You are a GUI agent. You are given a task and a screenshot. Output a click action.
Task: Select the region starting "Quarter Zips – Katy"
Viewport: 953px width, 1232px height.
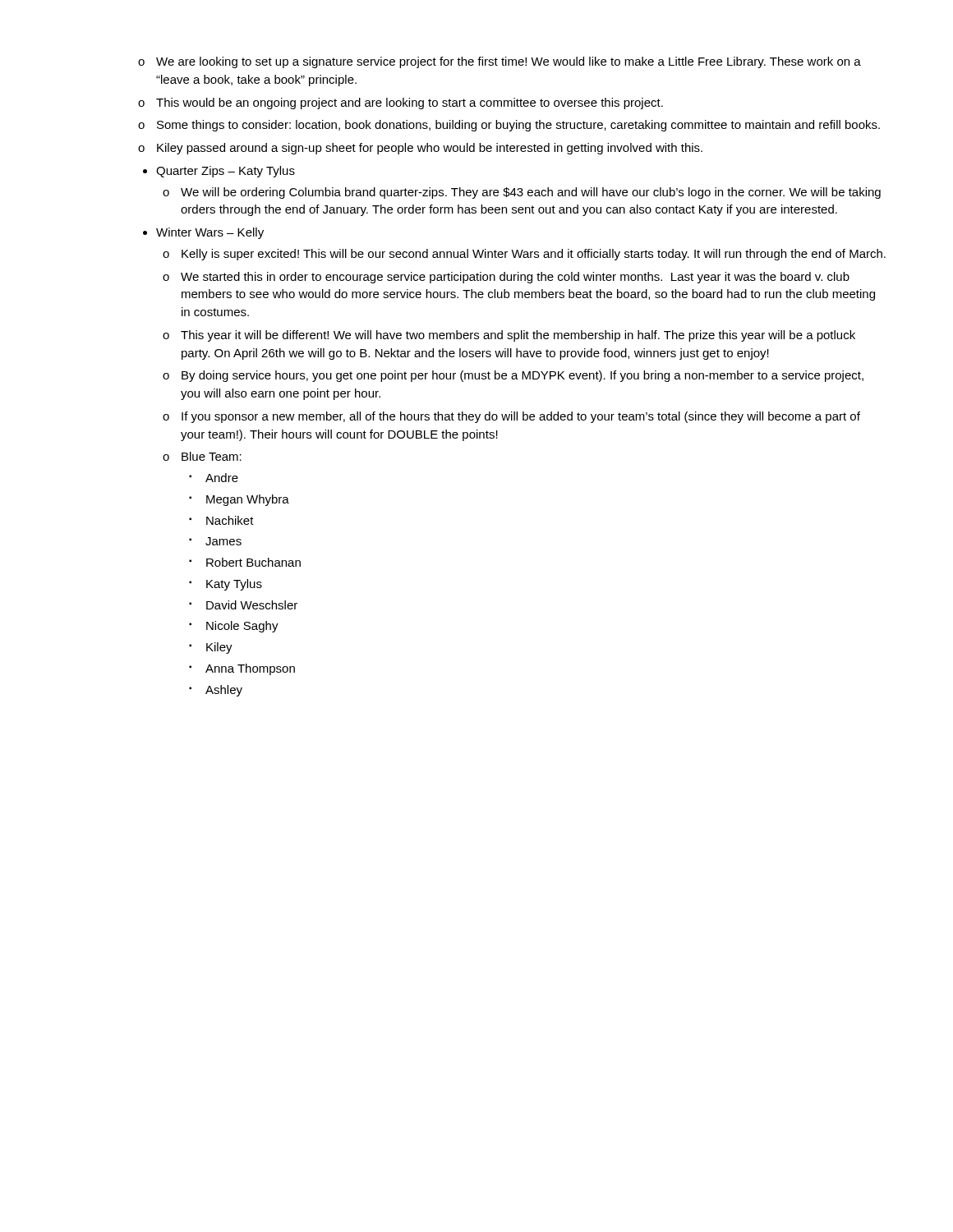(522, 191)
